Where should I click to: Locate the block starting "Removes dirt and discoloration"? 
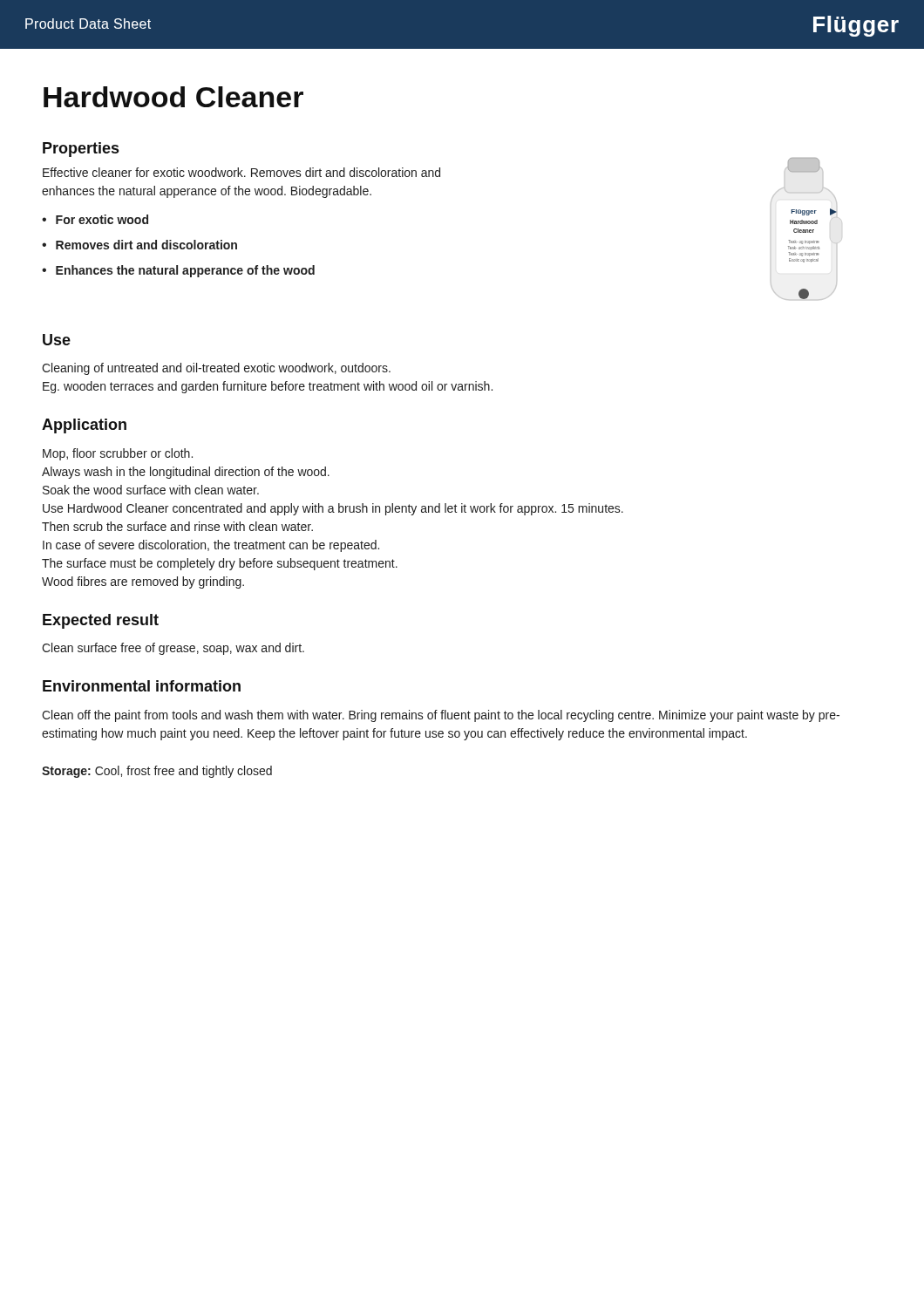point(147,246)
